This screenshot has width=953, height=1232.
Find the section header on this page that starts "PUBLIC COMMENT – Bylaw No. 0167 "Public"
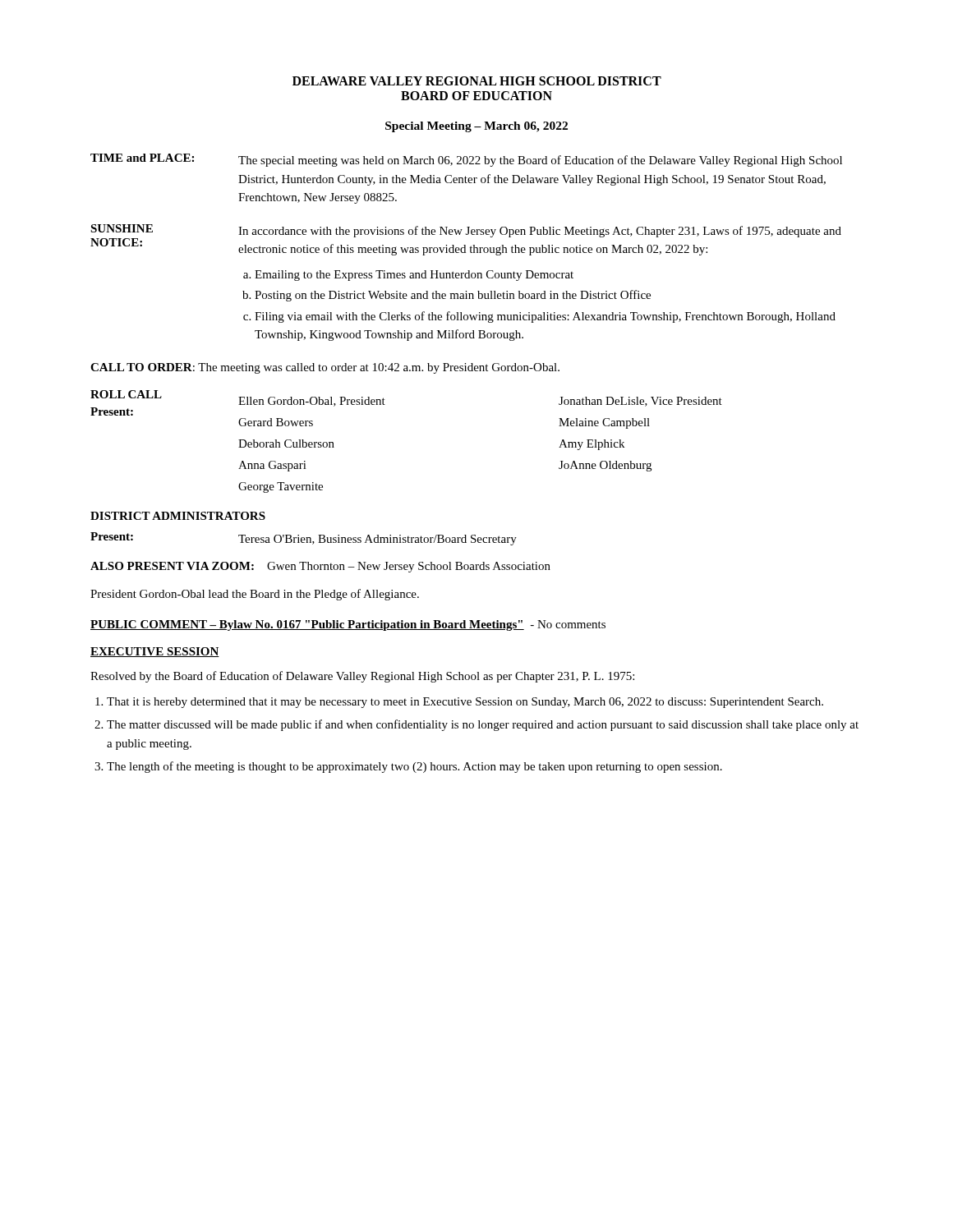[348, 624]
